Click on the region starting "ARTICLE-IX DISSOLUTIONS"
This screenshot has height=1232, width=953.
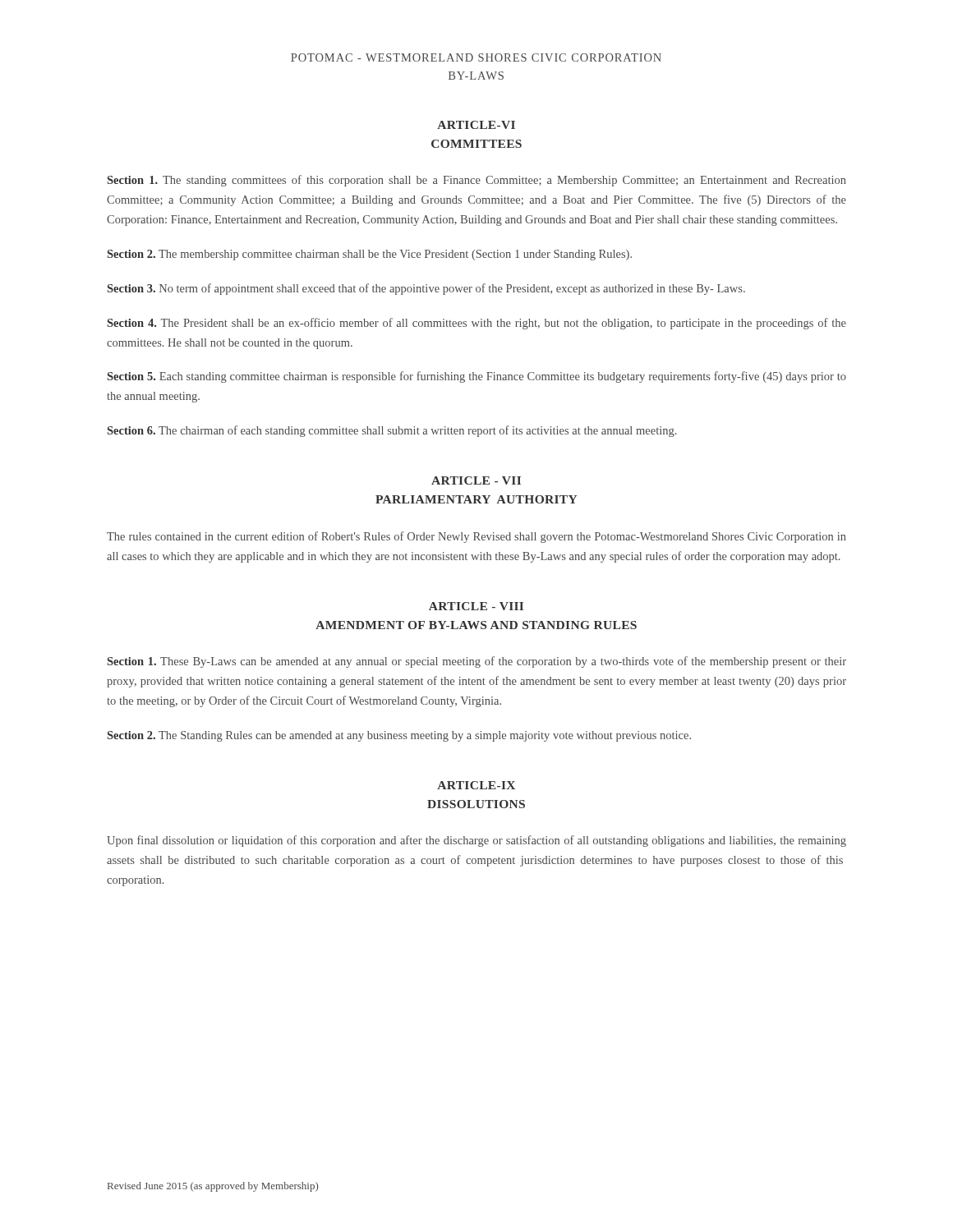476,794
